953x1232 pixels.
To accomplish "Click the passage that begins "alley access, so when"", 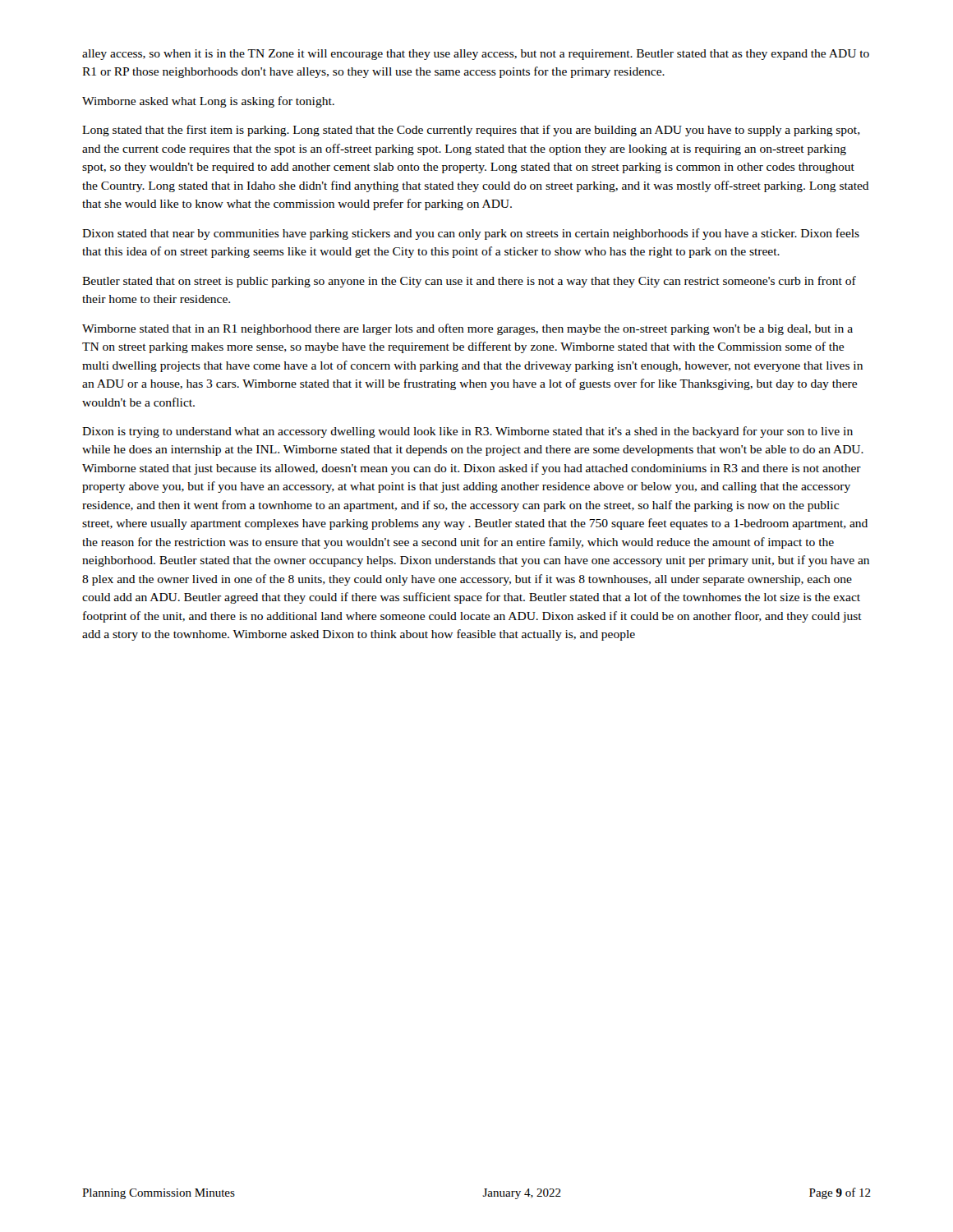I will point(476,62).
